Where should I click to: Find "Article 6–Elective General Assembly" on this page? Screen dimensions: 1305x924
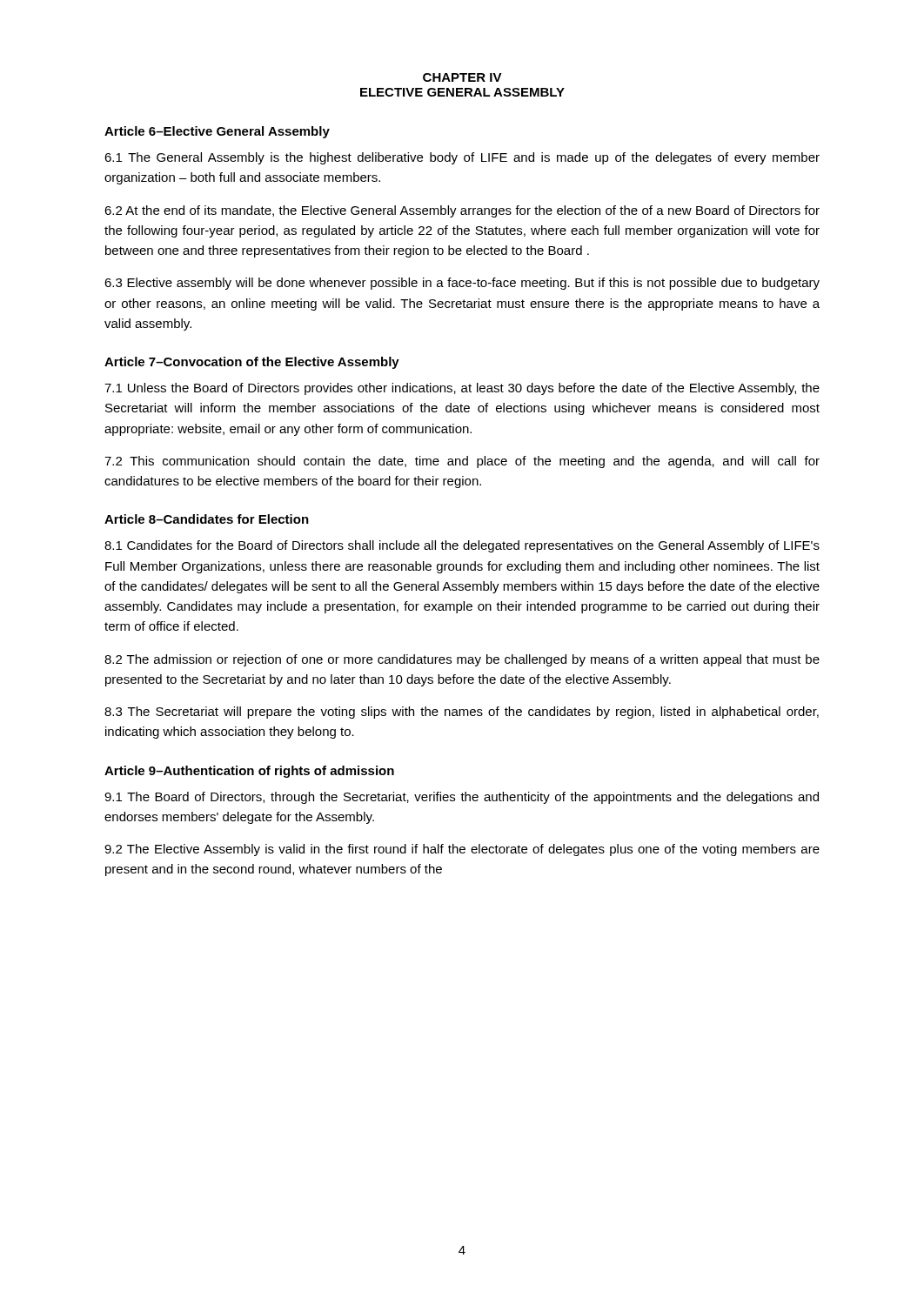point(217,131)
